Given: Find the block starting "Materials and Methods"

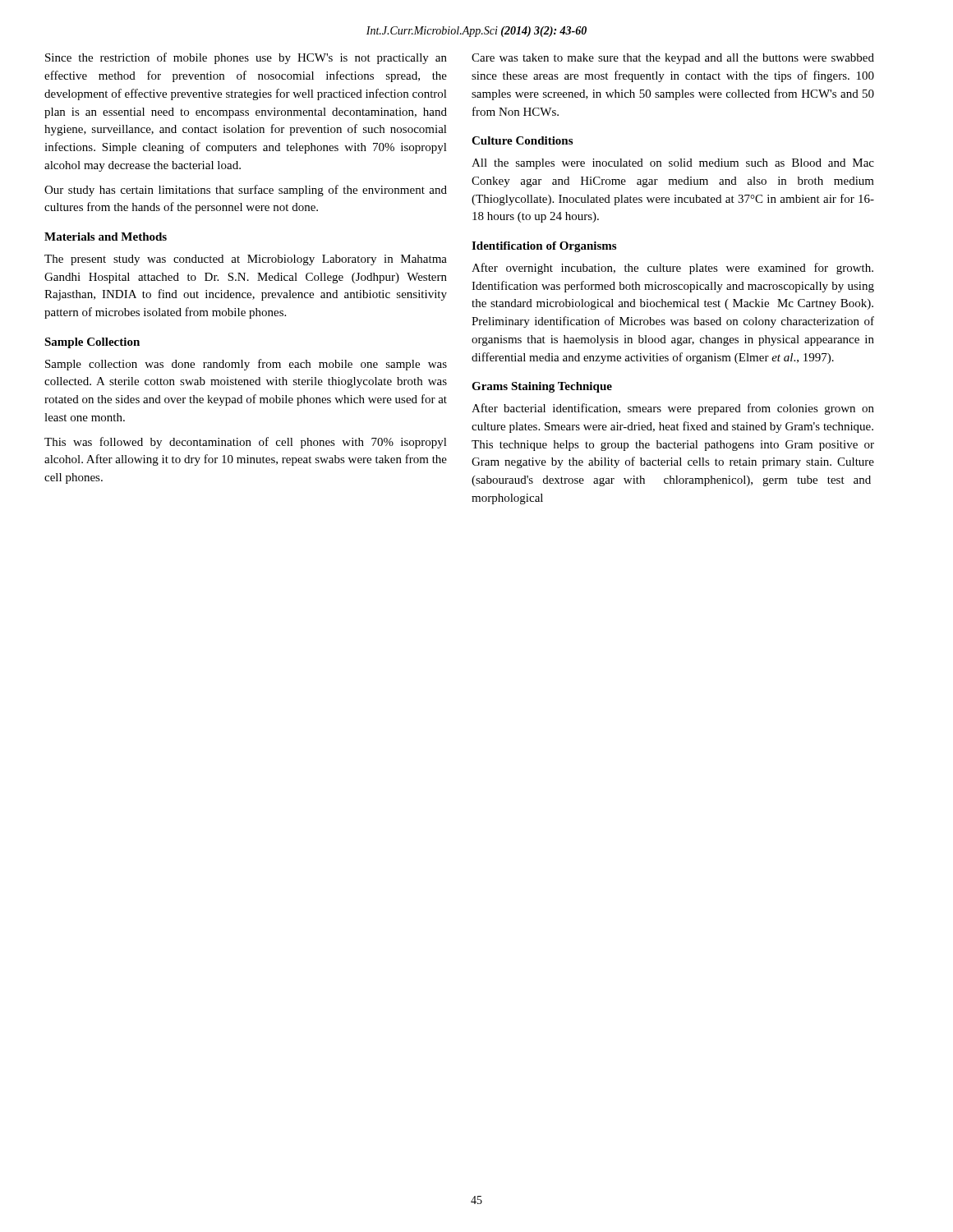Looking at the screenshot, I should 106,237.
